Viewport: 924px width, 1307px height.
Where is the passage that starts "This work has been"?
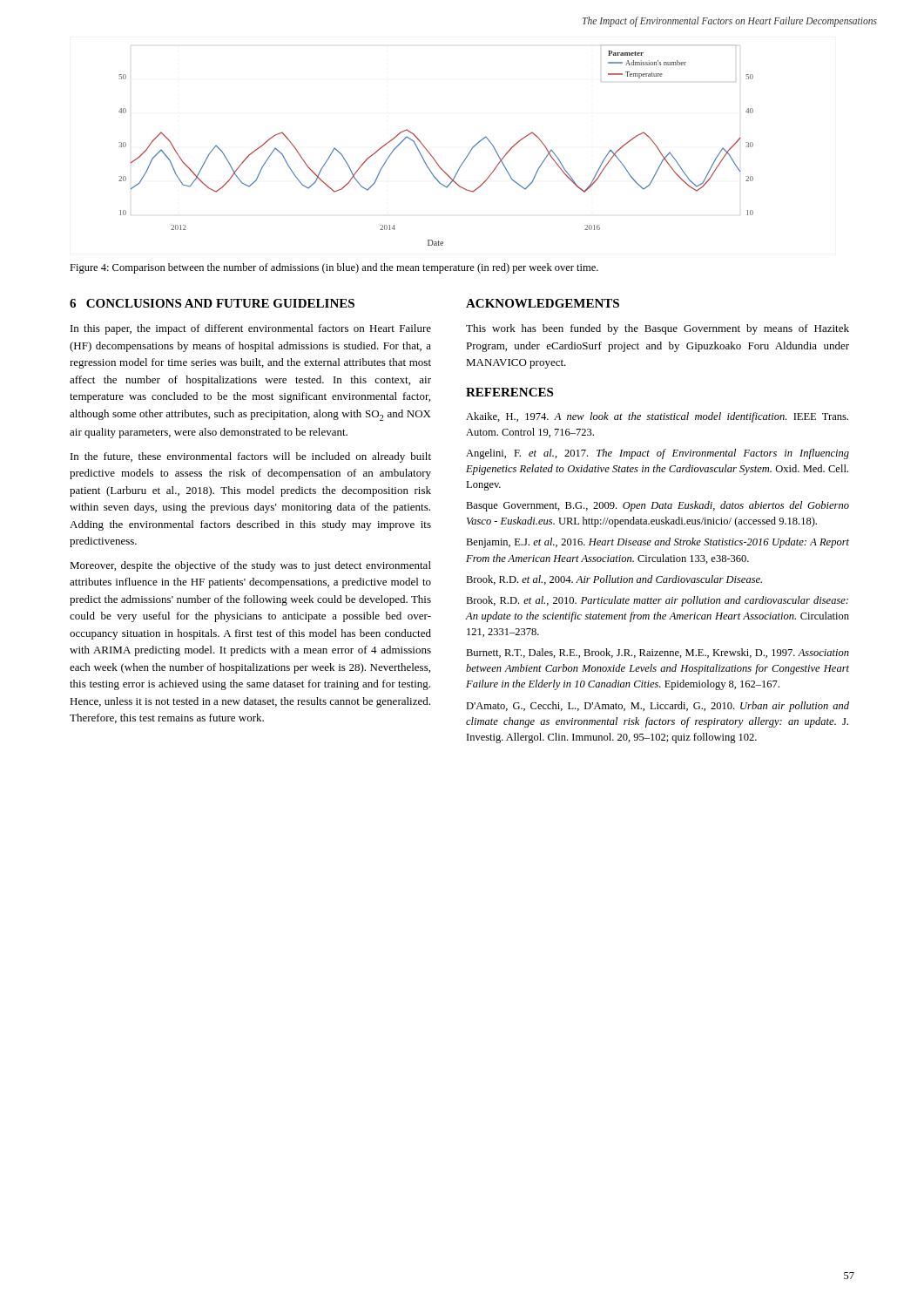[657, 345]
